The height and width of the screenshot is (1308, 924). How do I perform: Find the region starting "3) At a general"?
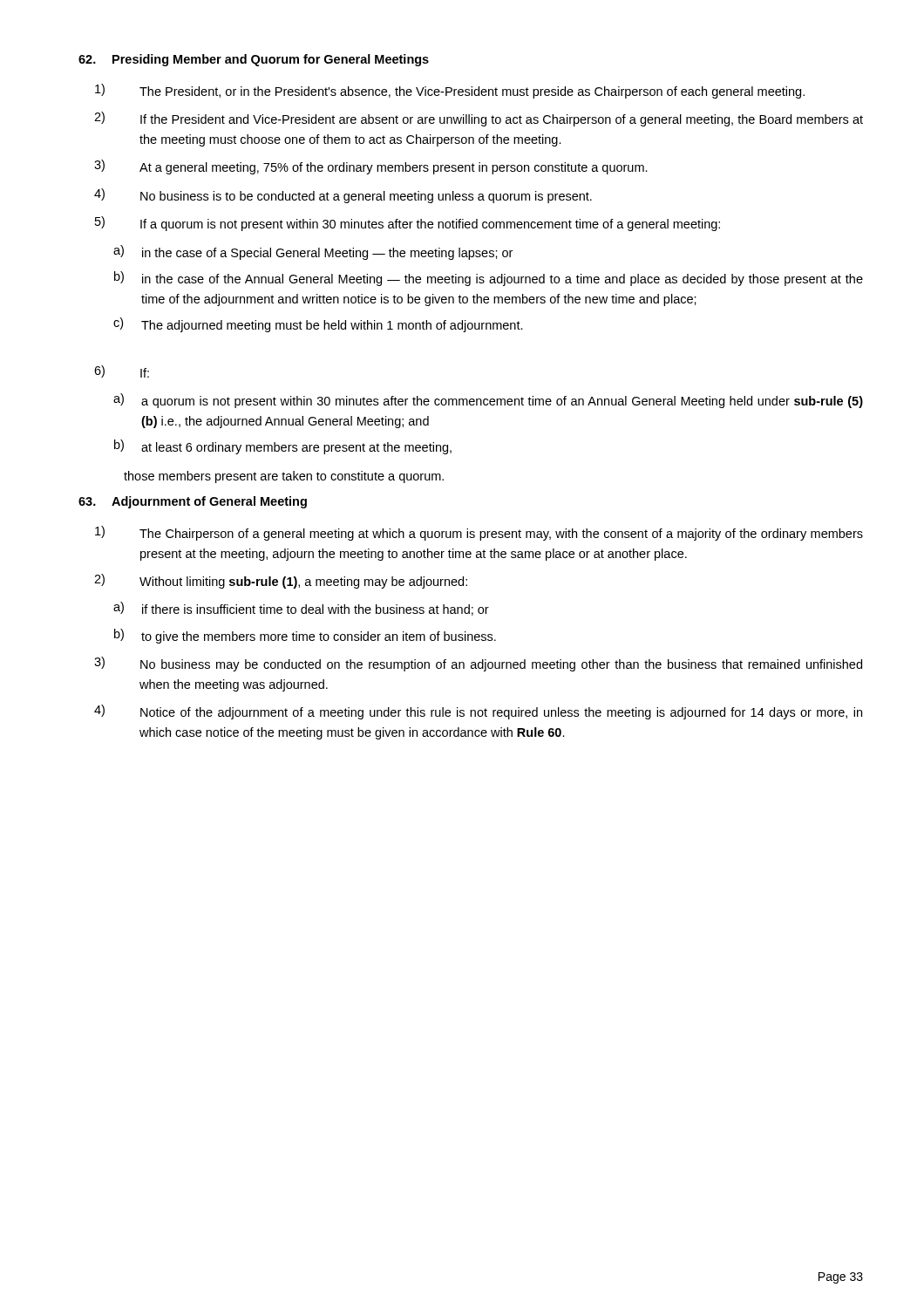click(x=471, y=168)
